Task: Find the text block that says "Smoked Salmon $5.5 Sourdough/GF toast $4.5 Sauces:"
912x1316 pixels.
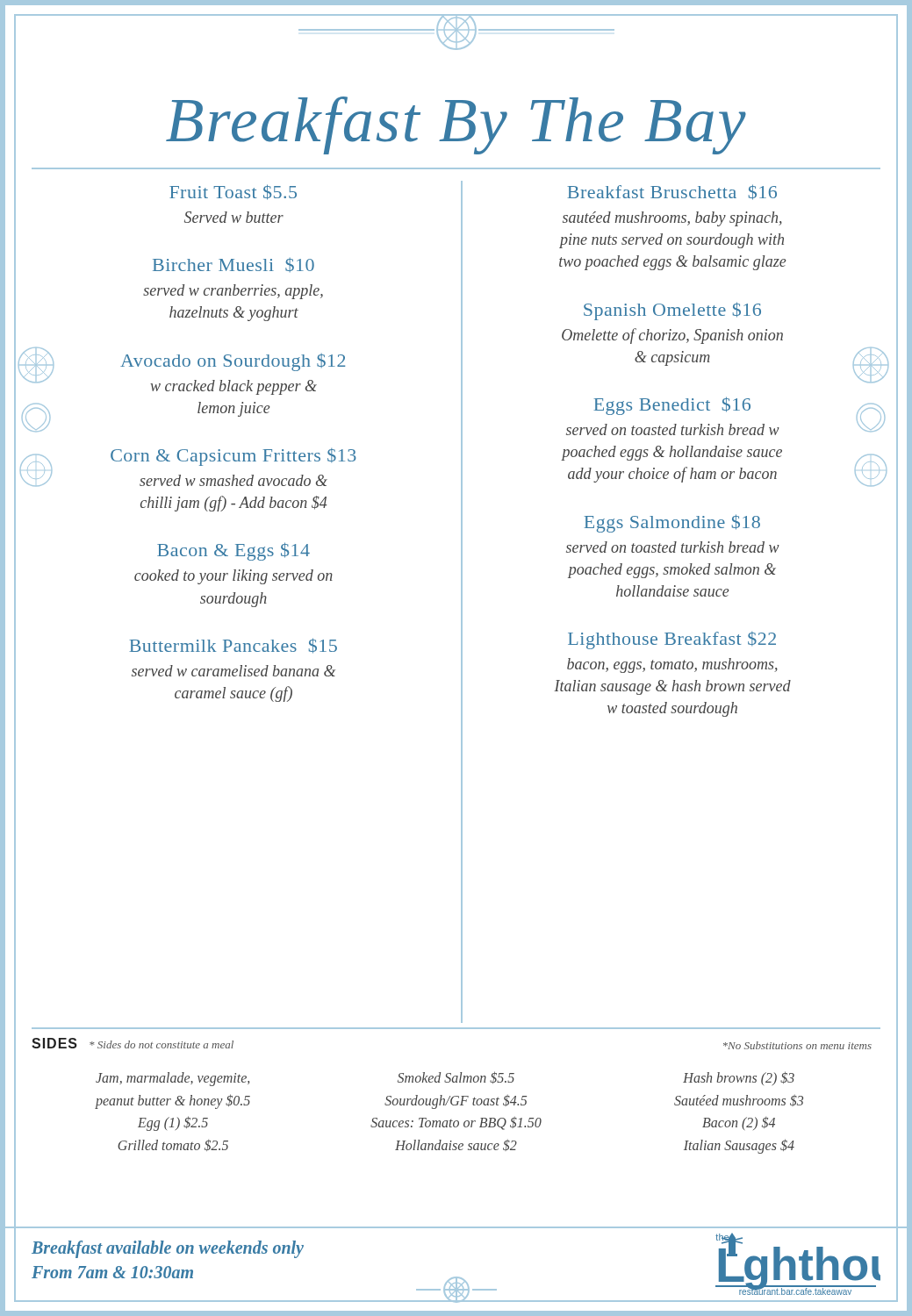Action: 456,1111
